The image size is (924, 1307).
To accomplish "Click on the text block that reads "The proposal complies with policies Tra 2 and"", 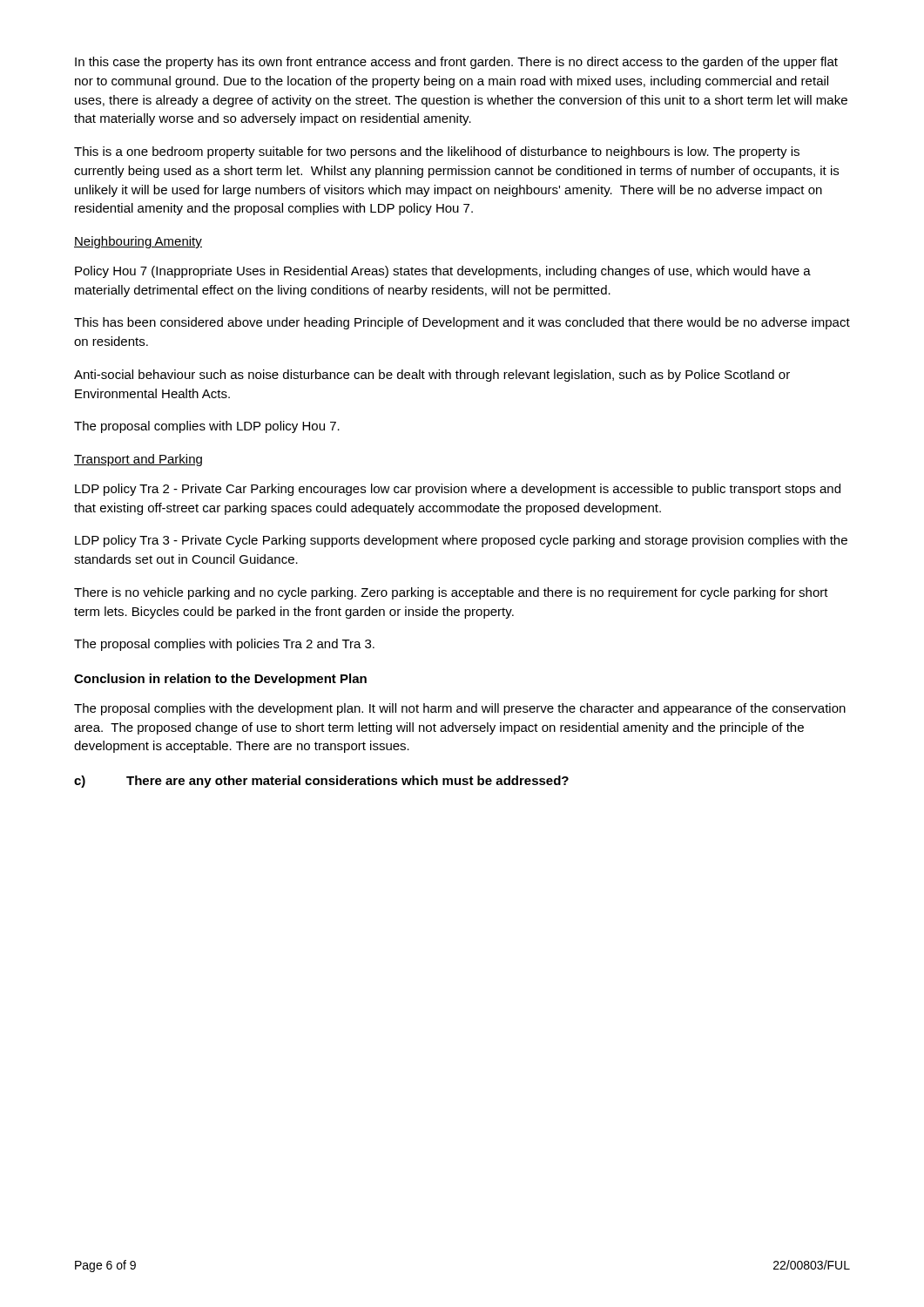I will point(224,645).
